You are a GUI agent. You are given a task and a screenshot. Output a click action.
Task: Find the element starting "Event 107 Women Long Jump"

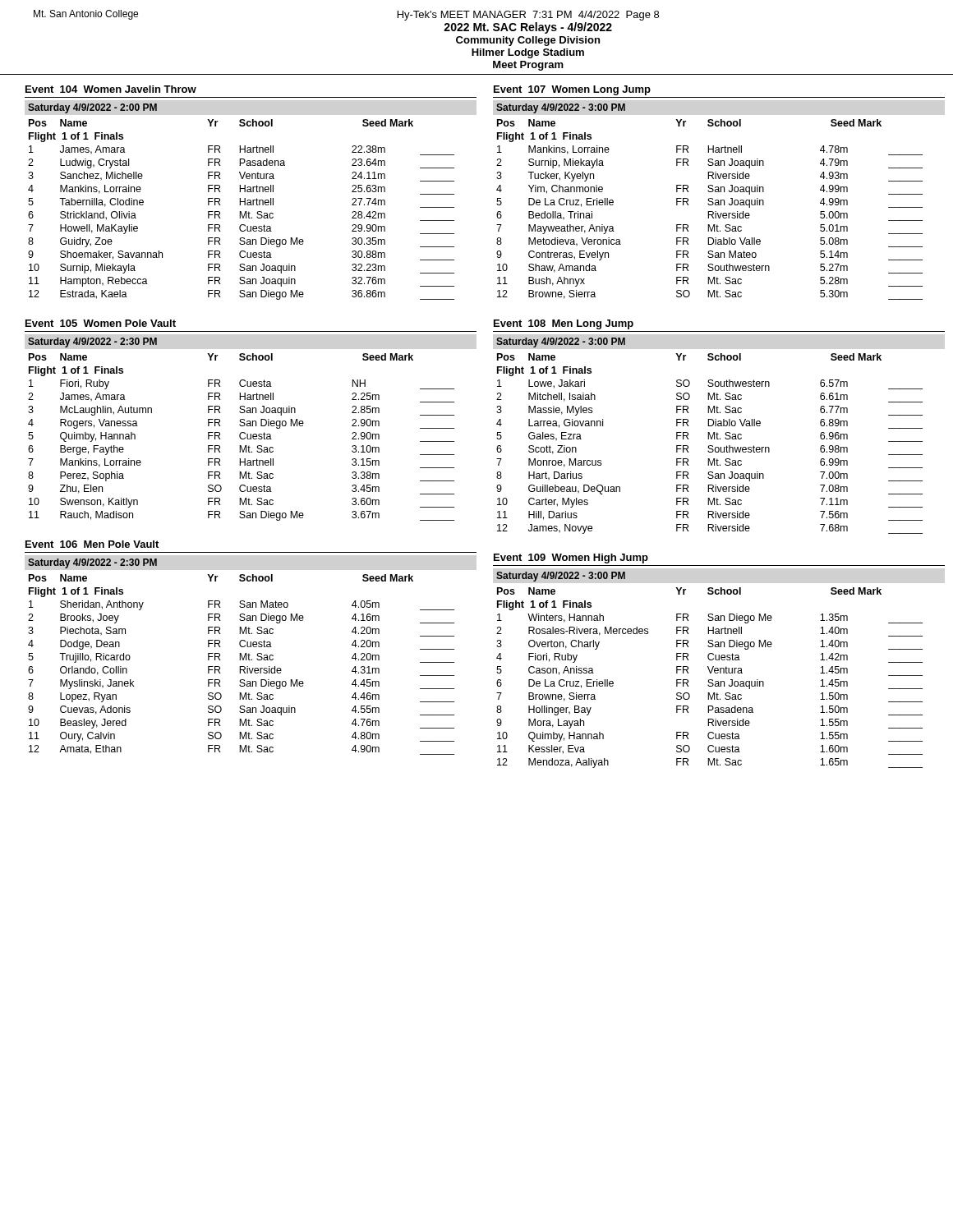pyautogui.click(x=572, y=89)
